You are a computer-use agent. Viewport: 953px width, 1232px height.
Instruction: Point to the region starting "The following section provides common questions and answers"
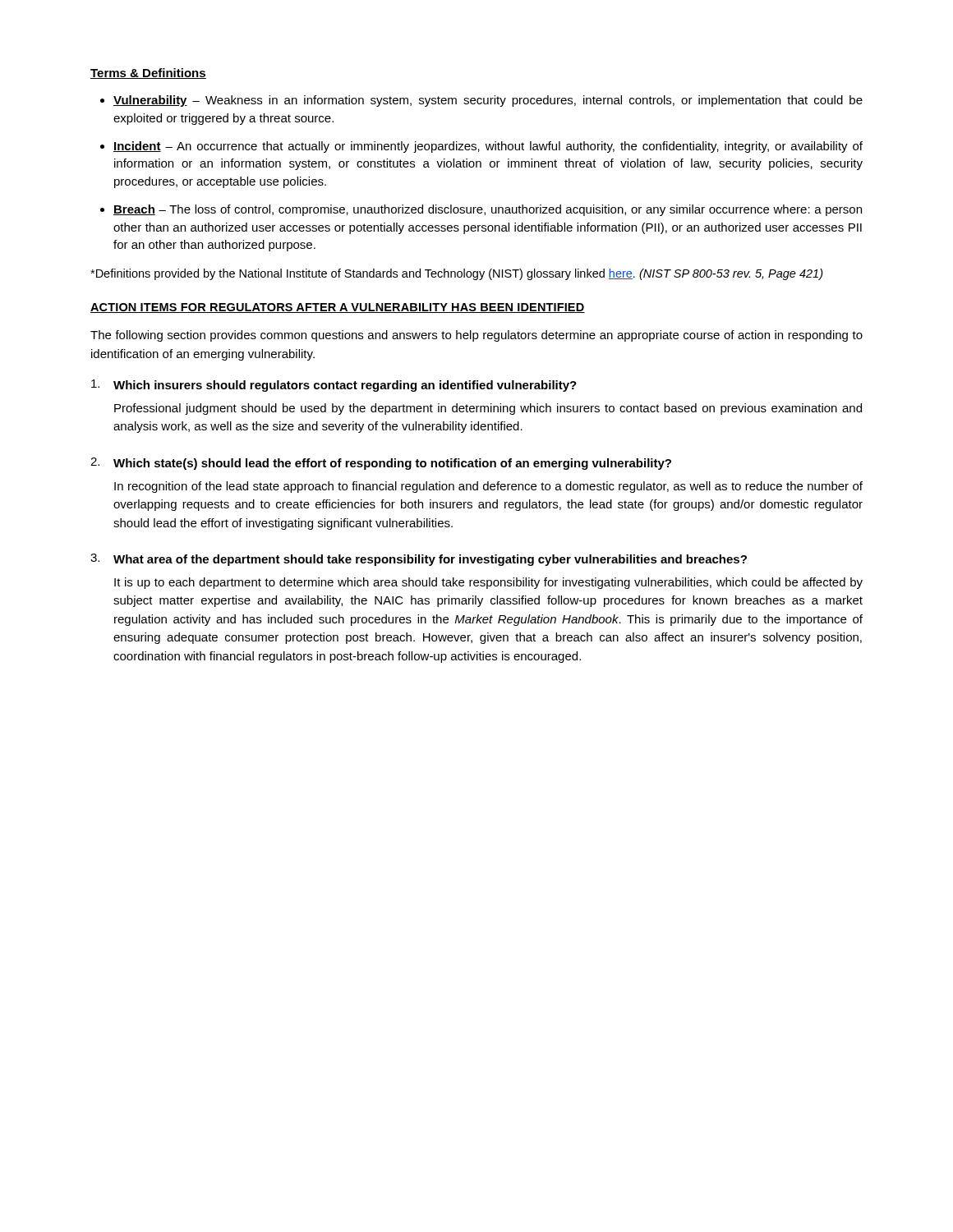point(476,345)
